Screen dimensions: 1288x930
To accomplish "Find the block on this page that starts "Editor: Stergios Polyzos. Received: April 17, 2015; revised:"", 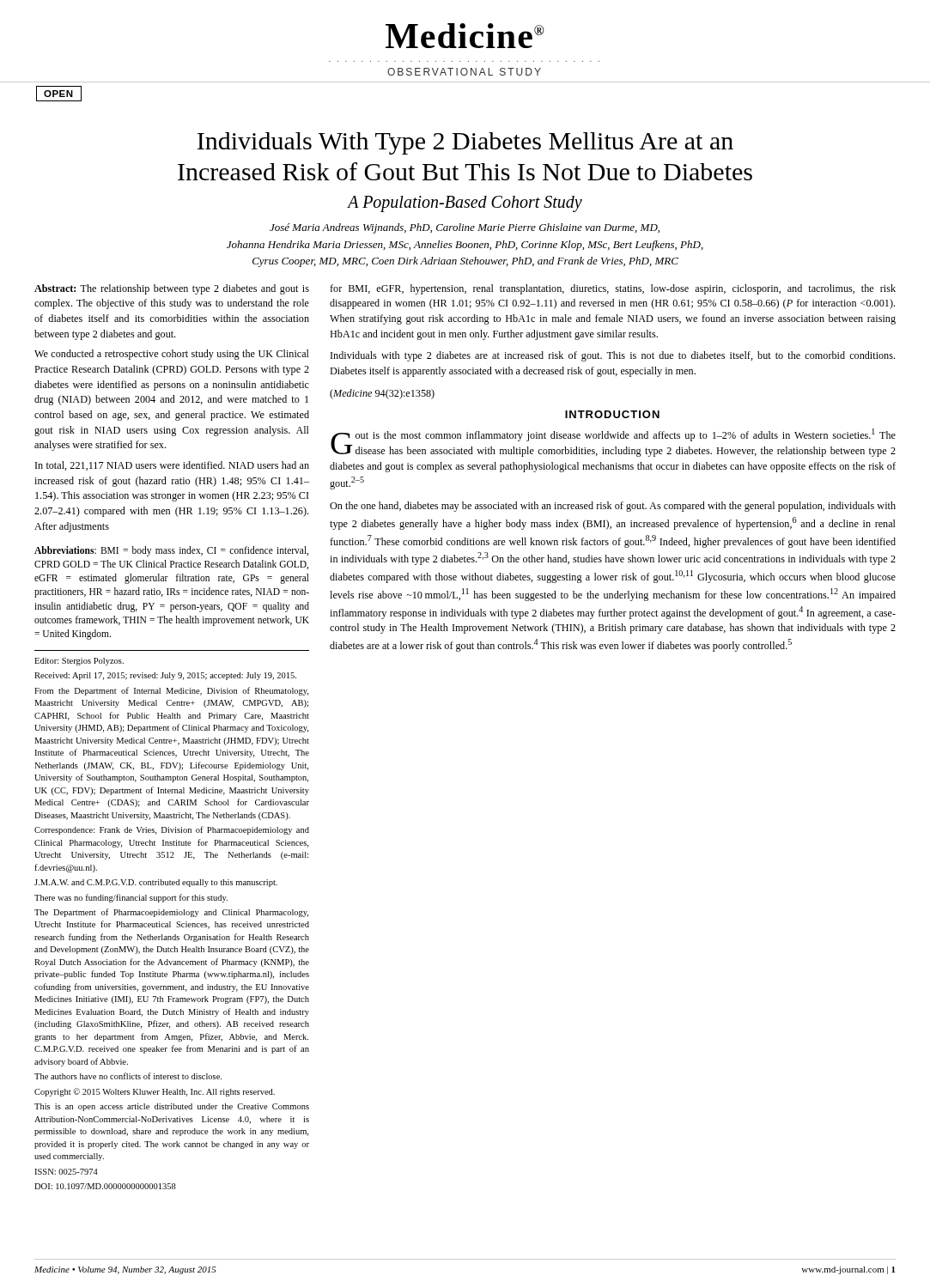I will (172, 924).
